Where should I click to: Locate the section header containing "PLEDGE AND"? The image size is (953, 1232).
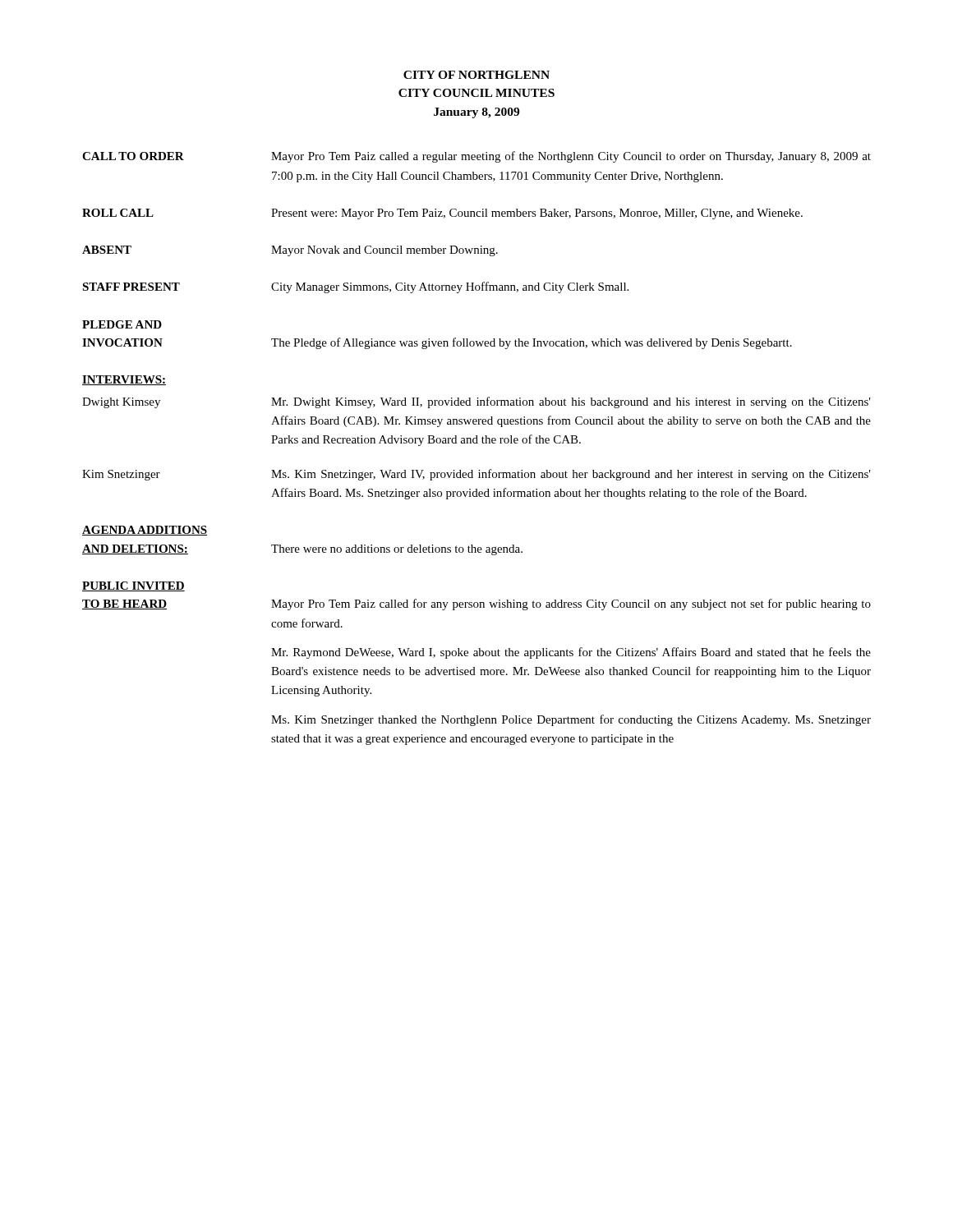(122, 324)
